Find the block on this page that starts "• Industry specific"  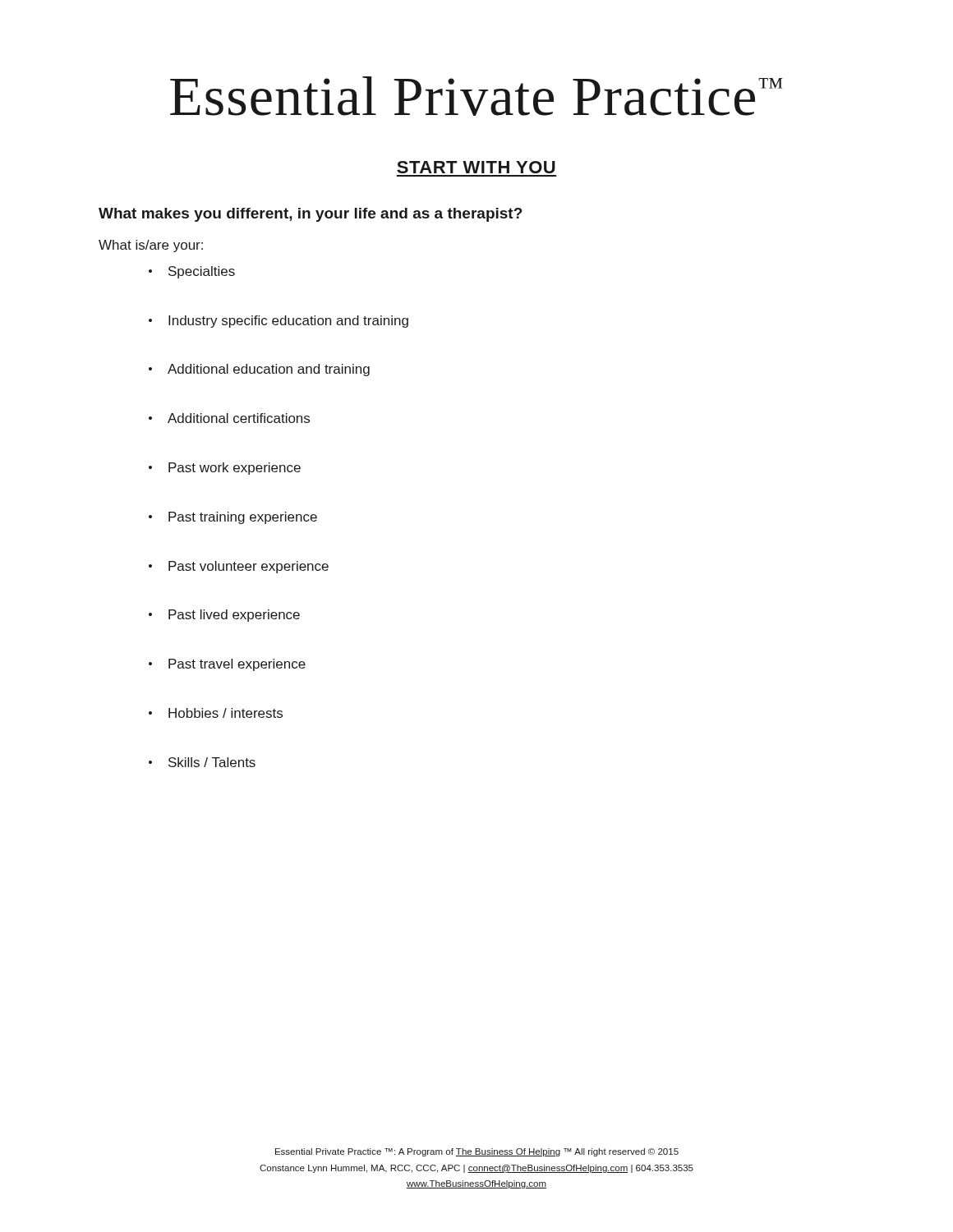click(x=278, y=321)
